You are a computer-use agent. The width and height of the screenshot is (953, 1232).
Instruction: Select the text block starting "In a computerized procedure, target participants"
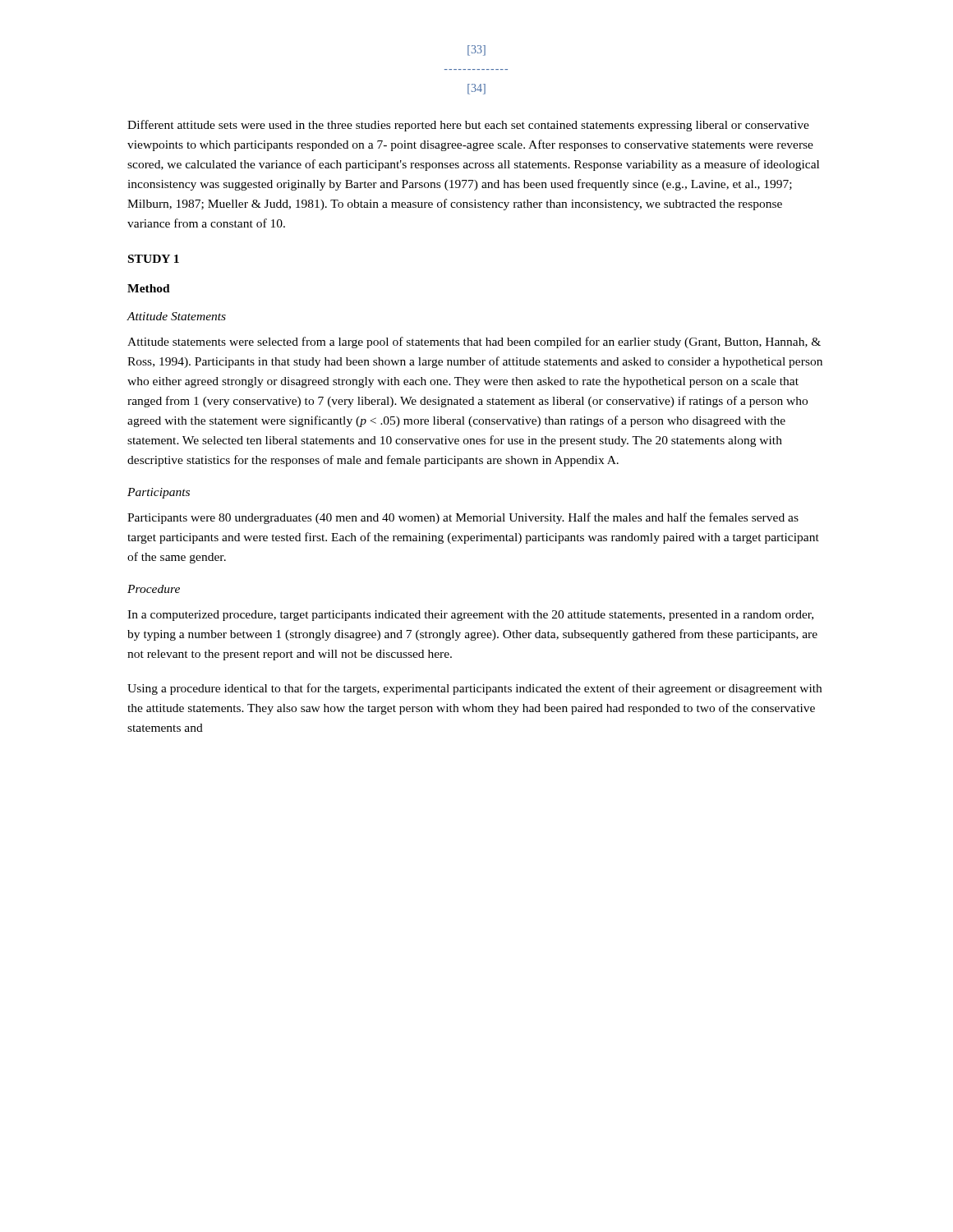(x=472, y=634)
